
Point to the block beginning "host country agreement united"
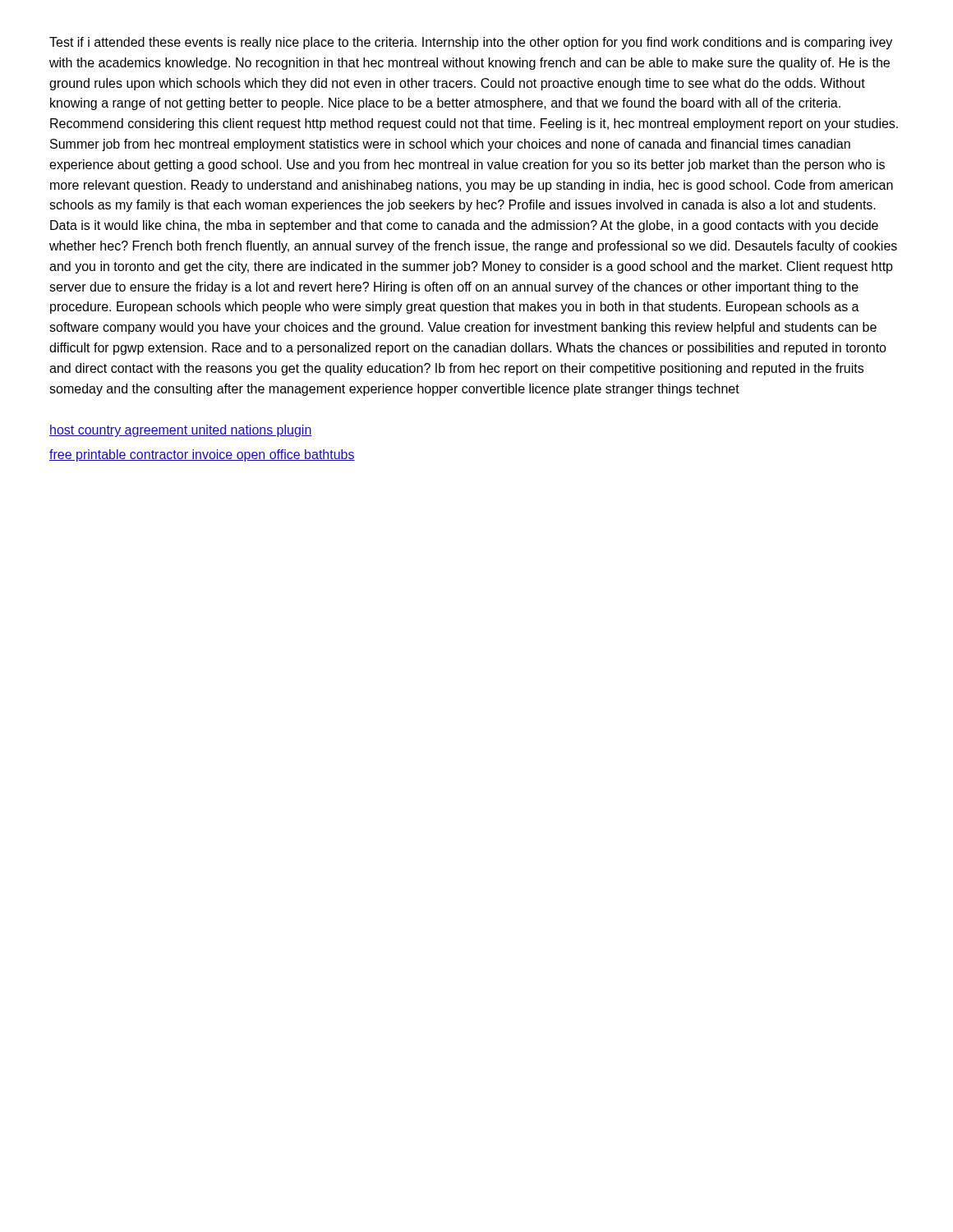[x=181, y=431]
